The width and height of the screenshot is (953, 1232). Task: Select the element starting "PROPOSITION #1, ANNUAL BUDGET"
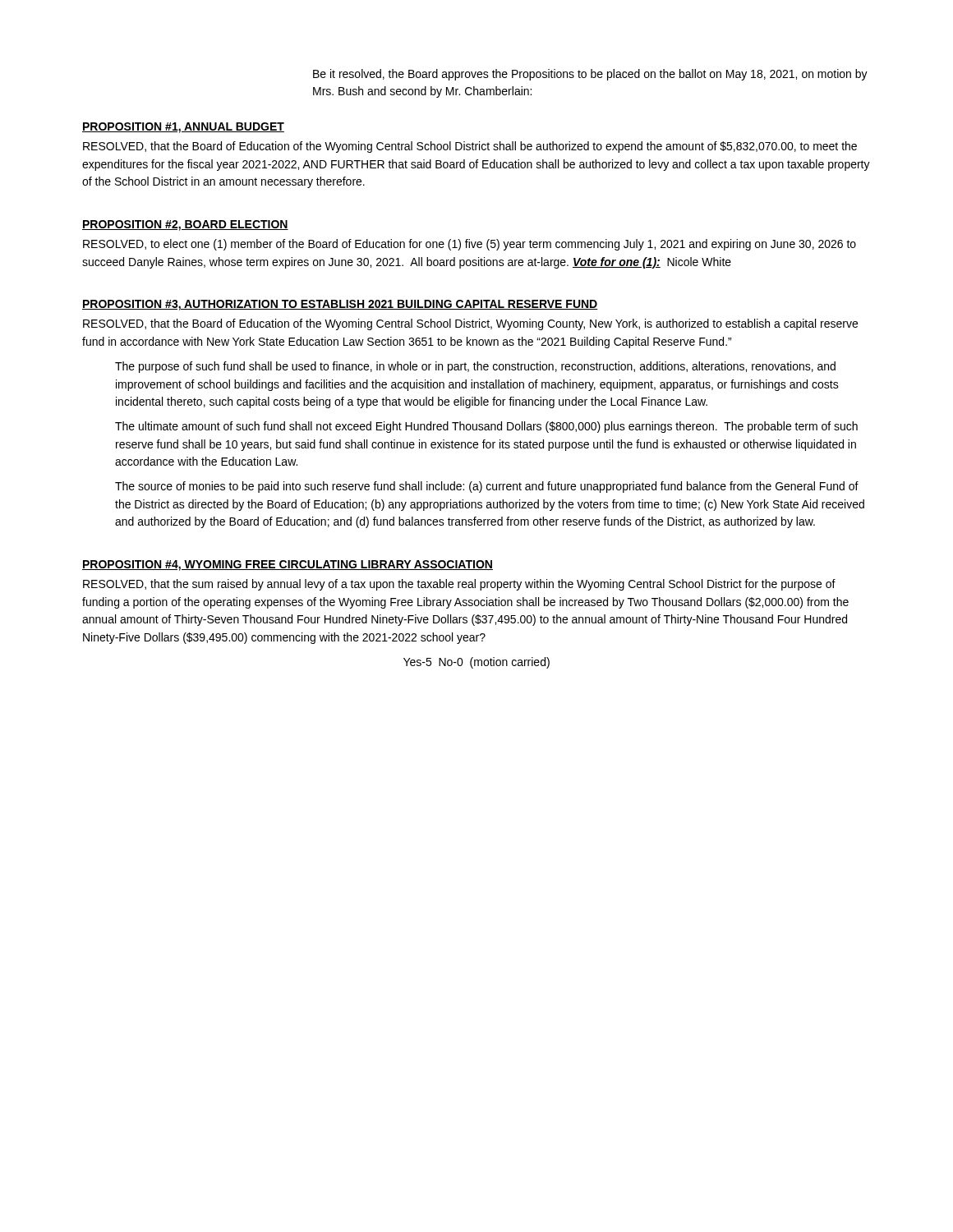click(x=183, y=126)
